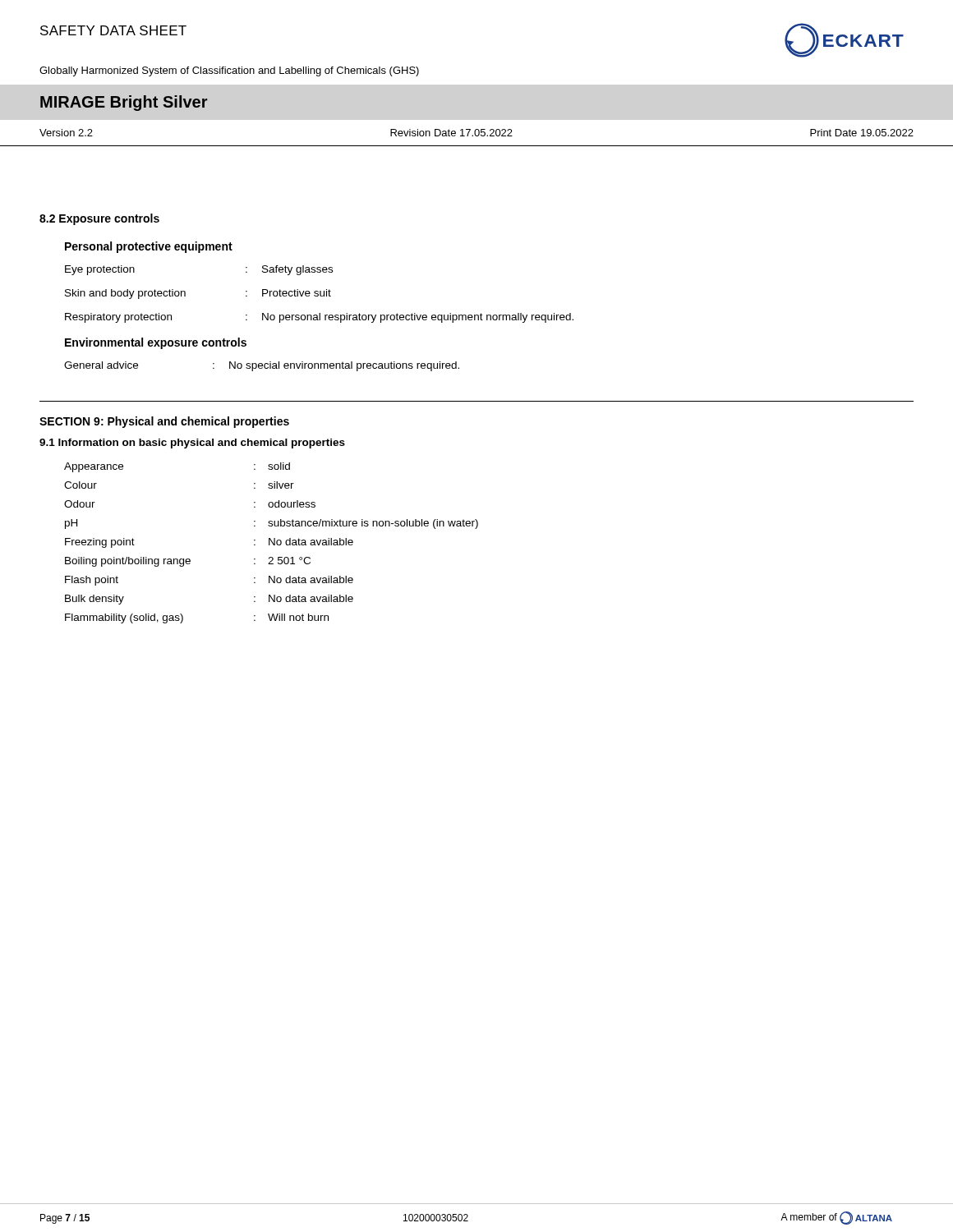The image size is (953, 1232).
Task: Find the text block that reads "General advice : No special environmental precautions"
Action: coord(262,365)
